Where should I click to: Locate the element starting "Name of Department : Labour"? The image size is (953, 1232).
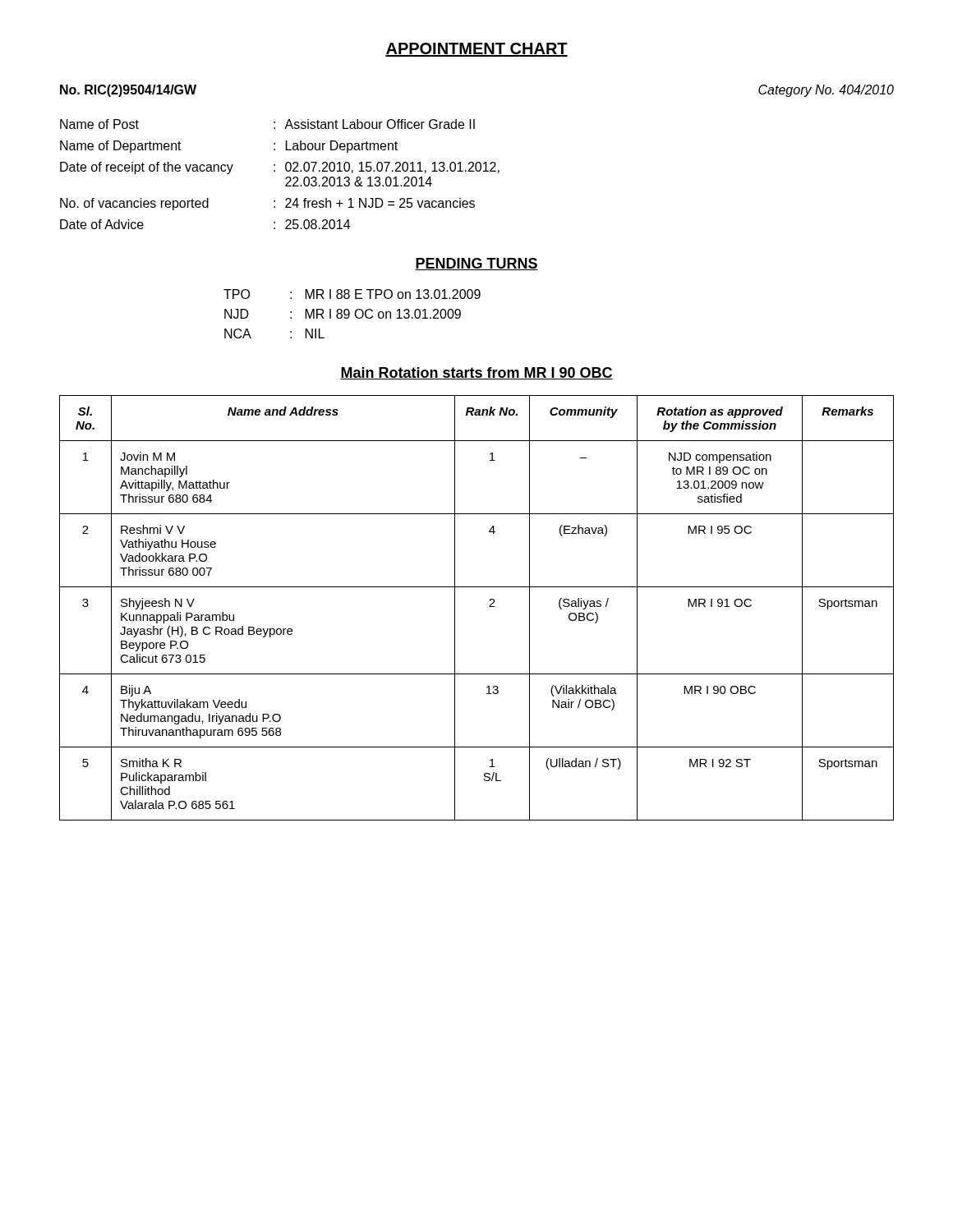[120, 147]
